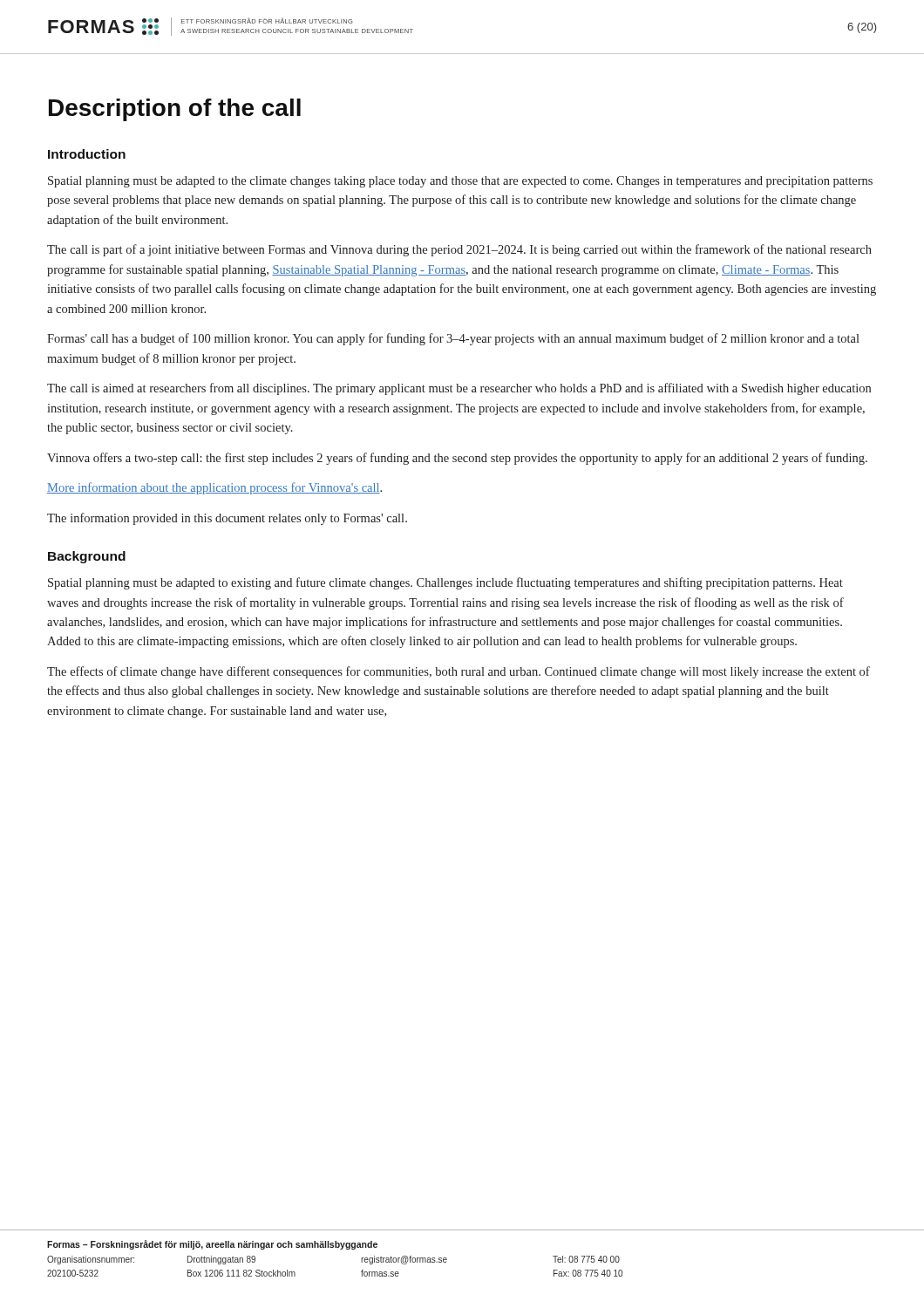Locate the text block containing "The information provided in this document relates only"
Image resolution: width=924 pixels, height=1308 pixels.
pyautogui.click(x=227, y=518)
